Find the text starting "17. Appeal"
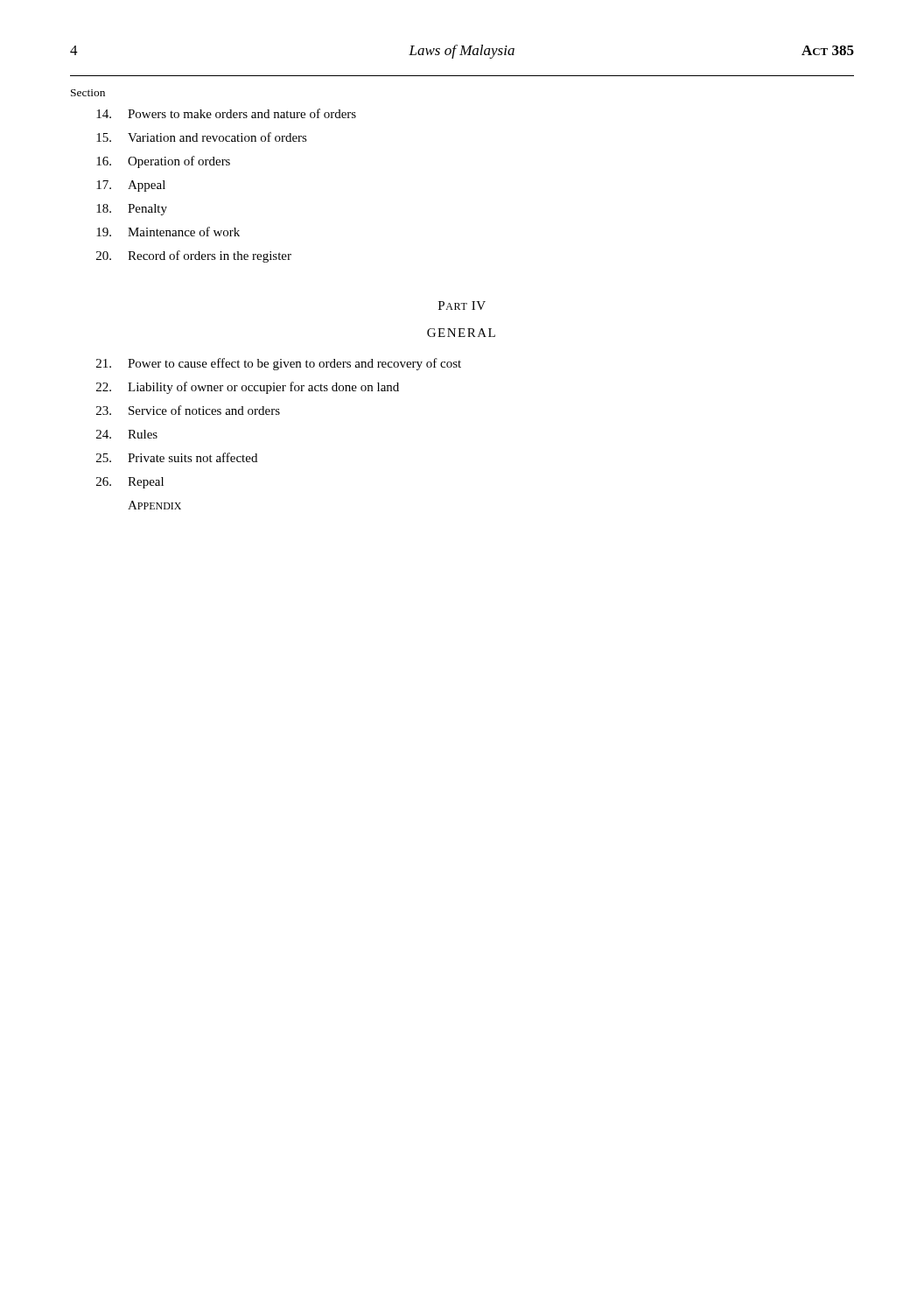 [131, 186]
